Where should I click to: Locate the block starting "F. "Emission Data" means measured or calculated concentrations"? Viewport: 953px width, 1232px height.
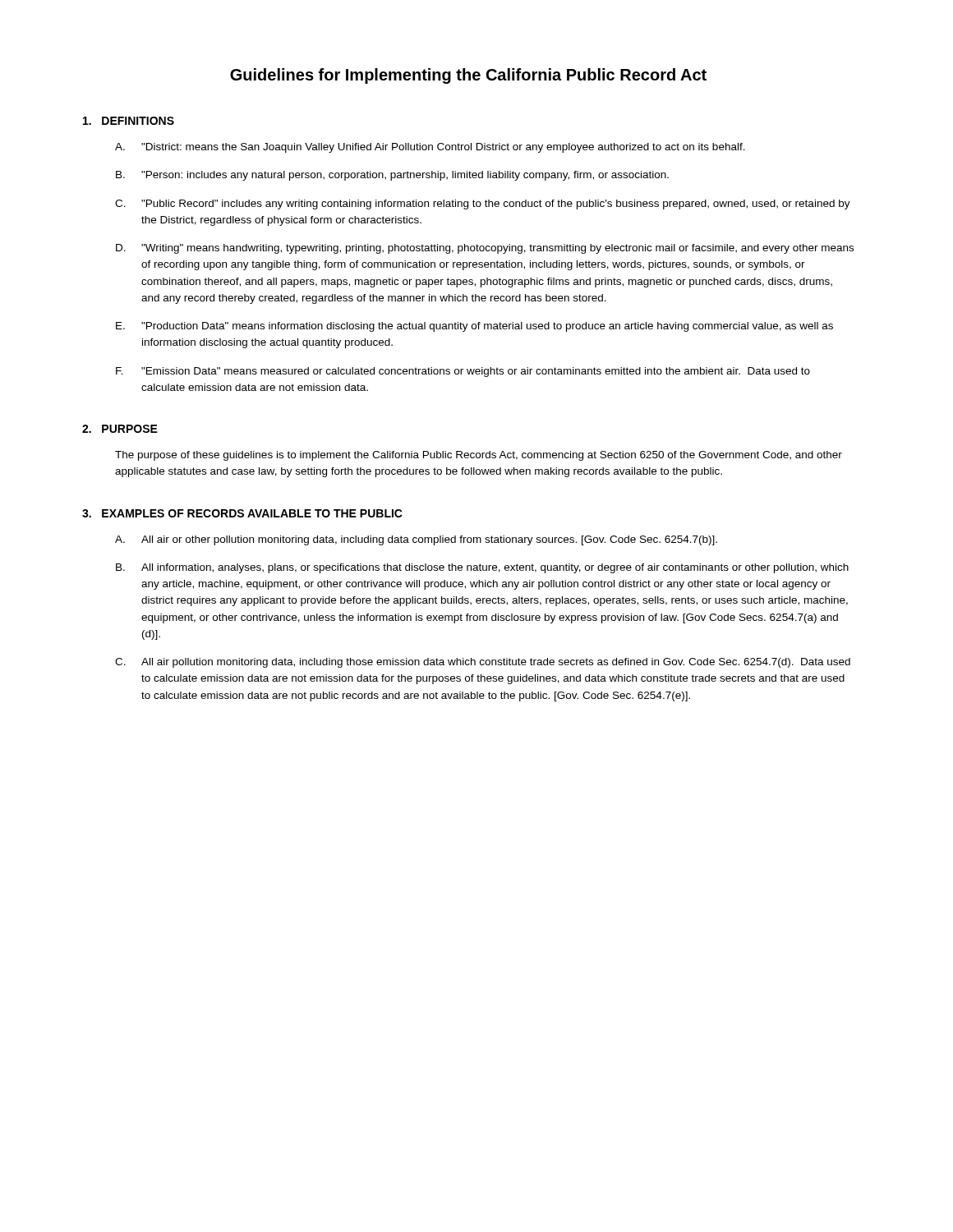(485, 379)
